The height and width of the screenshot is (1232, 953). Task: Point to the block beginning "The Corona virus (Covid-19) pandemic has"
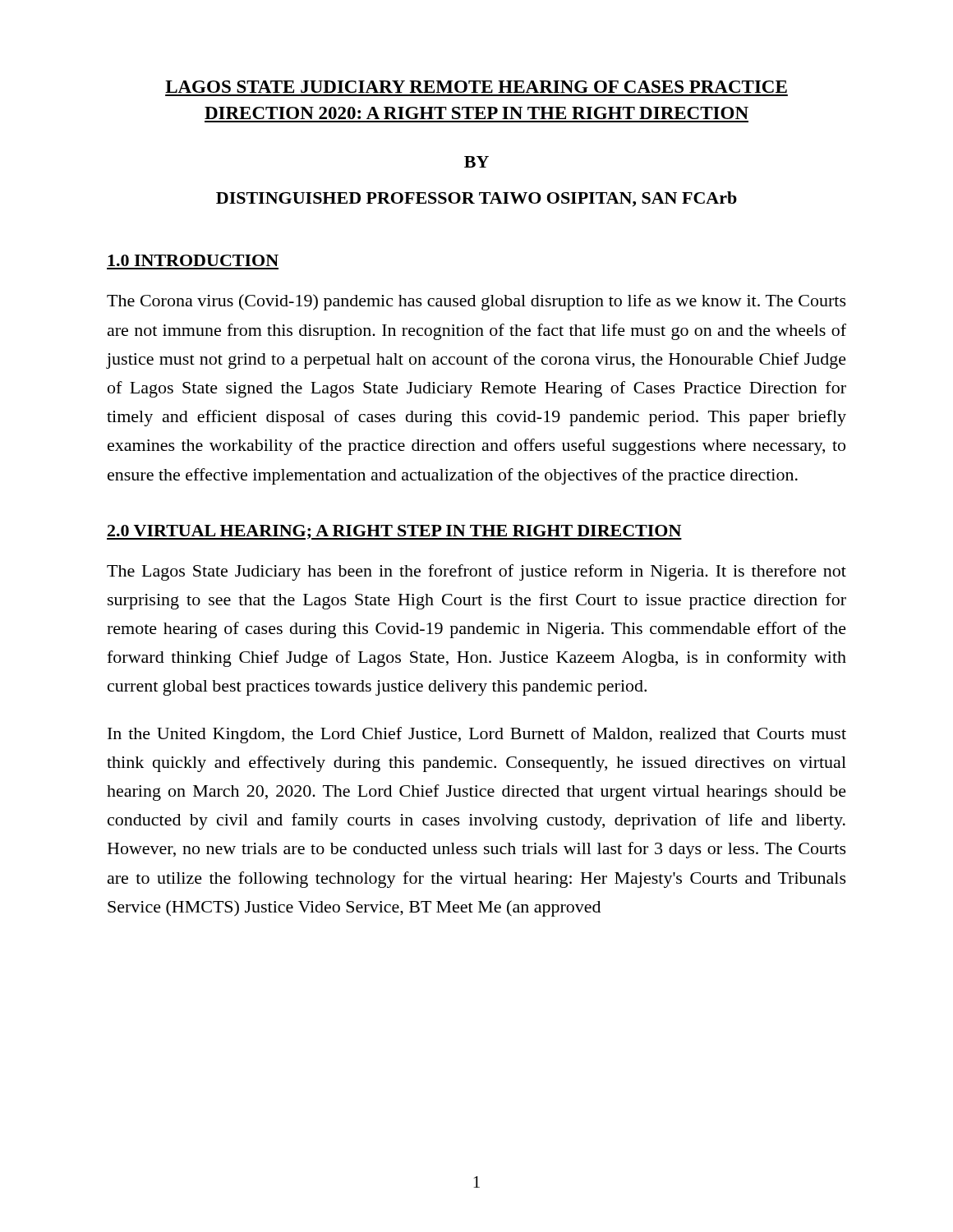click(x=476, y=387)
